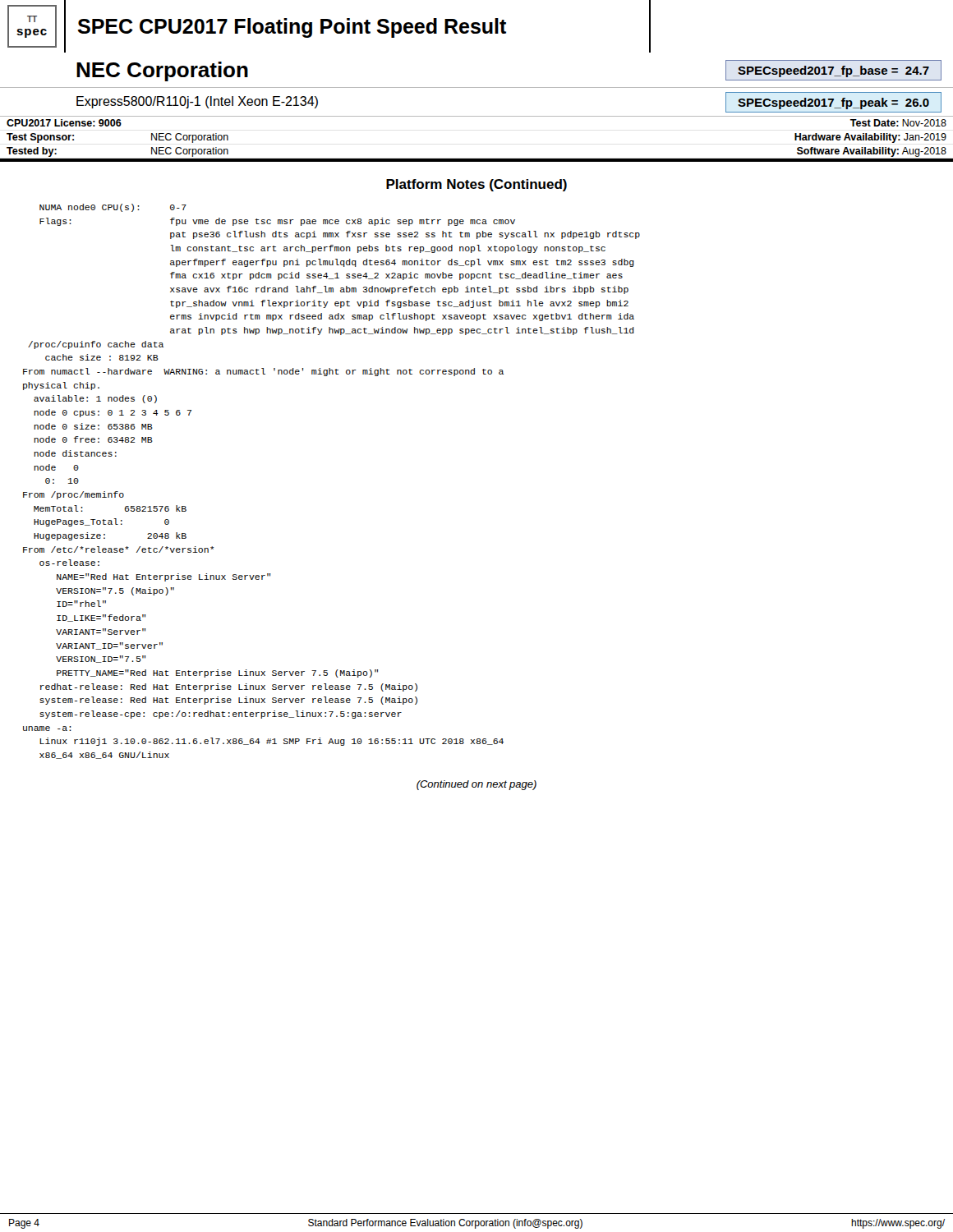Locate the block of text that opens with "/proc/cpuinfo cache data cache"
The height and width of the screenshot is (1232, 953).
(x=96, y=345)
